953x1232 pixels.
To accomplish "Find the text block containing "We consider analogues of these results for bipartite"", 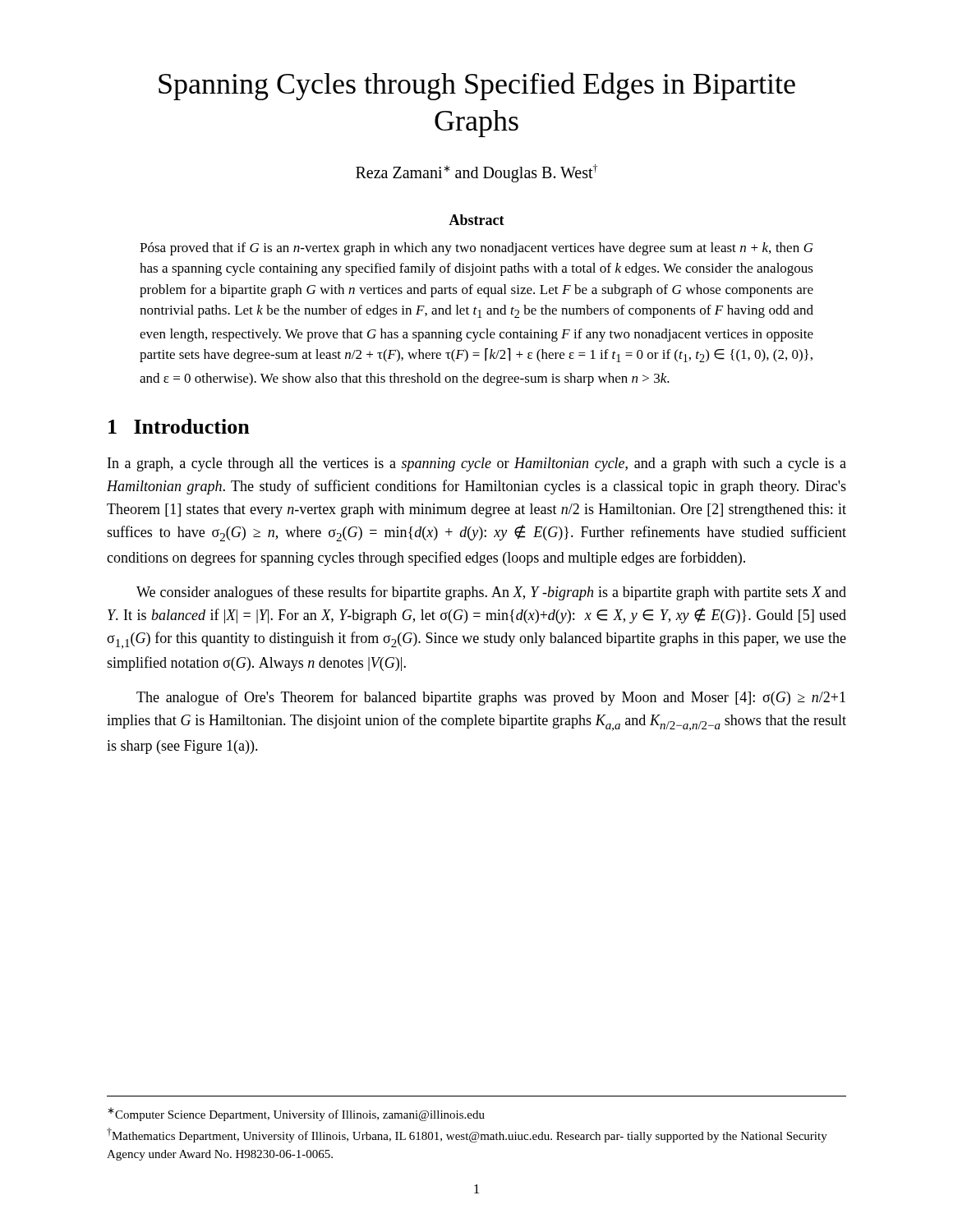I will click(476, 628).
